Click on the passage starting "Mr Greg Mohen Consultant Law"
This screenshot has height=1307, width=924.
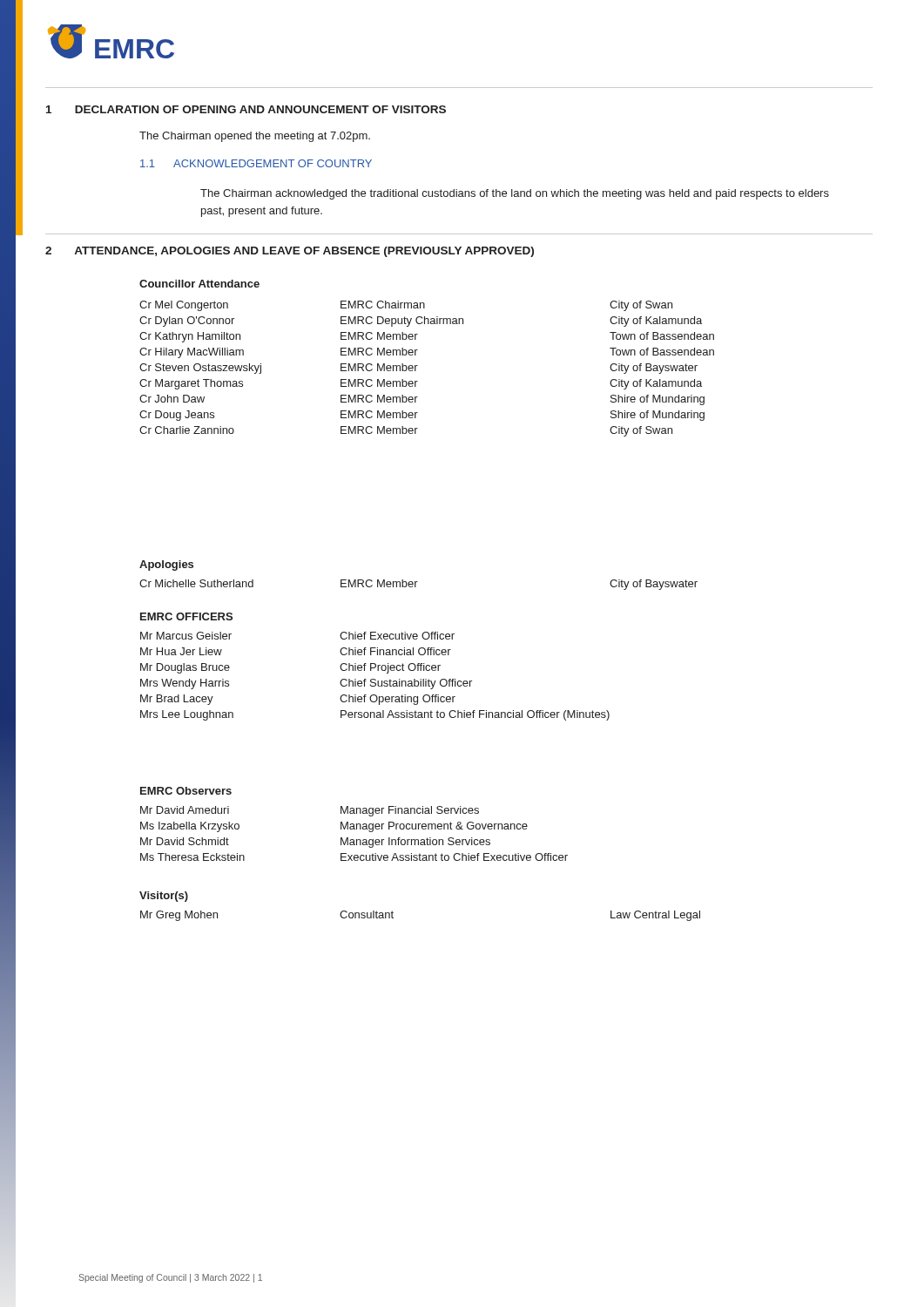[176, 915]
